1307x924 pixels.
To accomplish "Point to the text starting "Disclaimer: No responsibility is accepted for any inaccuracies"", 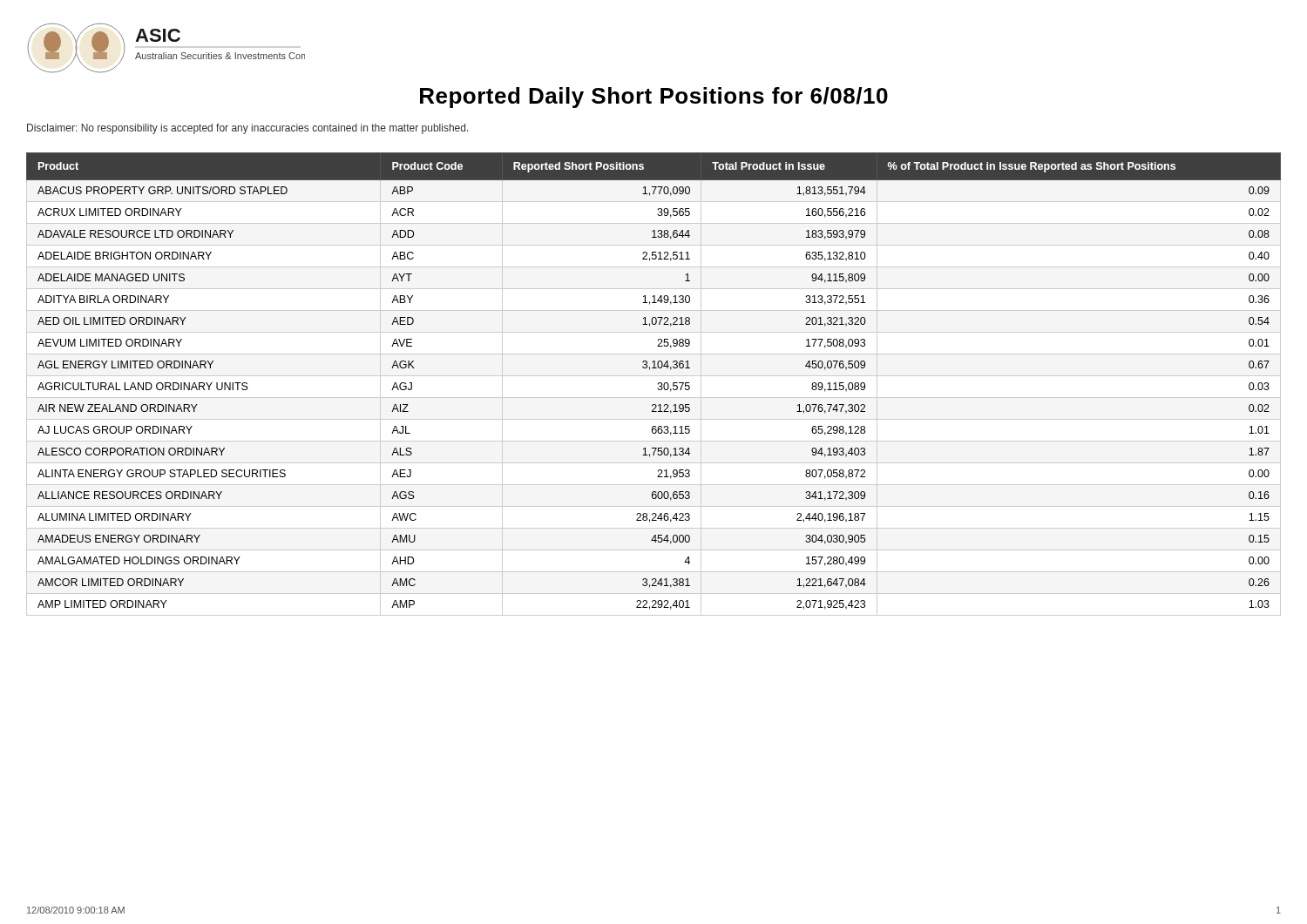I will pos(248,128).
